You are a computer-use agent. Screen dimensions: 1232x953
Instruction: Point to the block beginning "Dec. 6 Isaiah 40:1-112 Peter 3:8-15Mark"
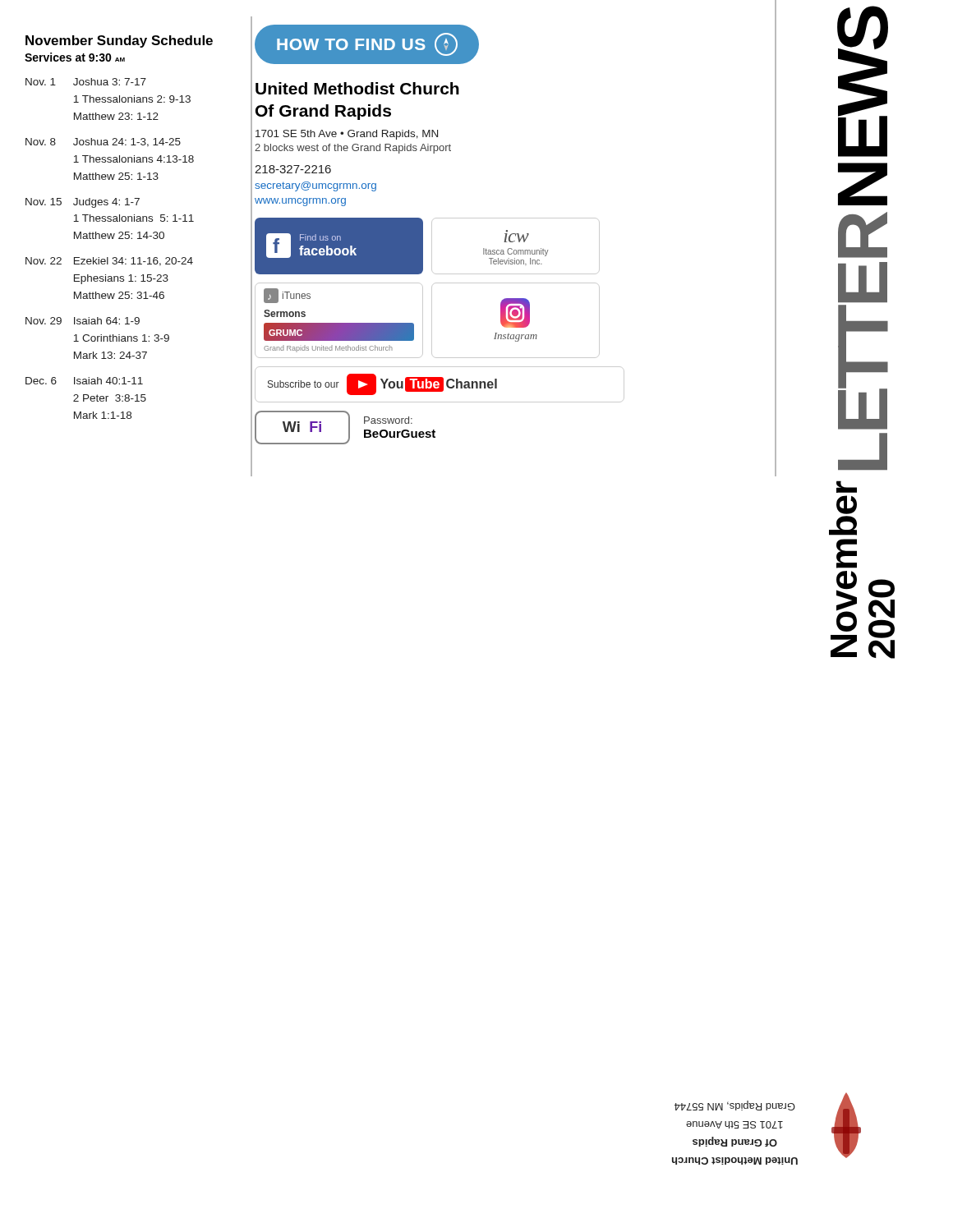(x=85, y=399)
